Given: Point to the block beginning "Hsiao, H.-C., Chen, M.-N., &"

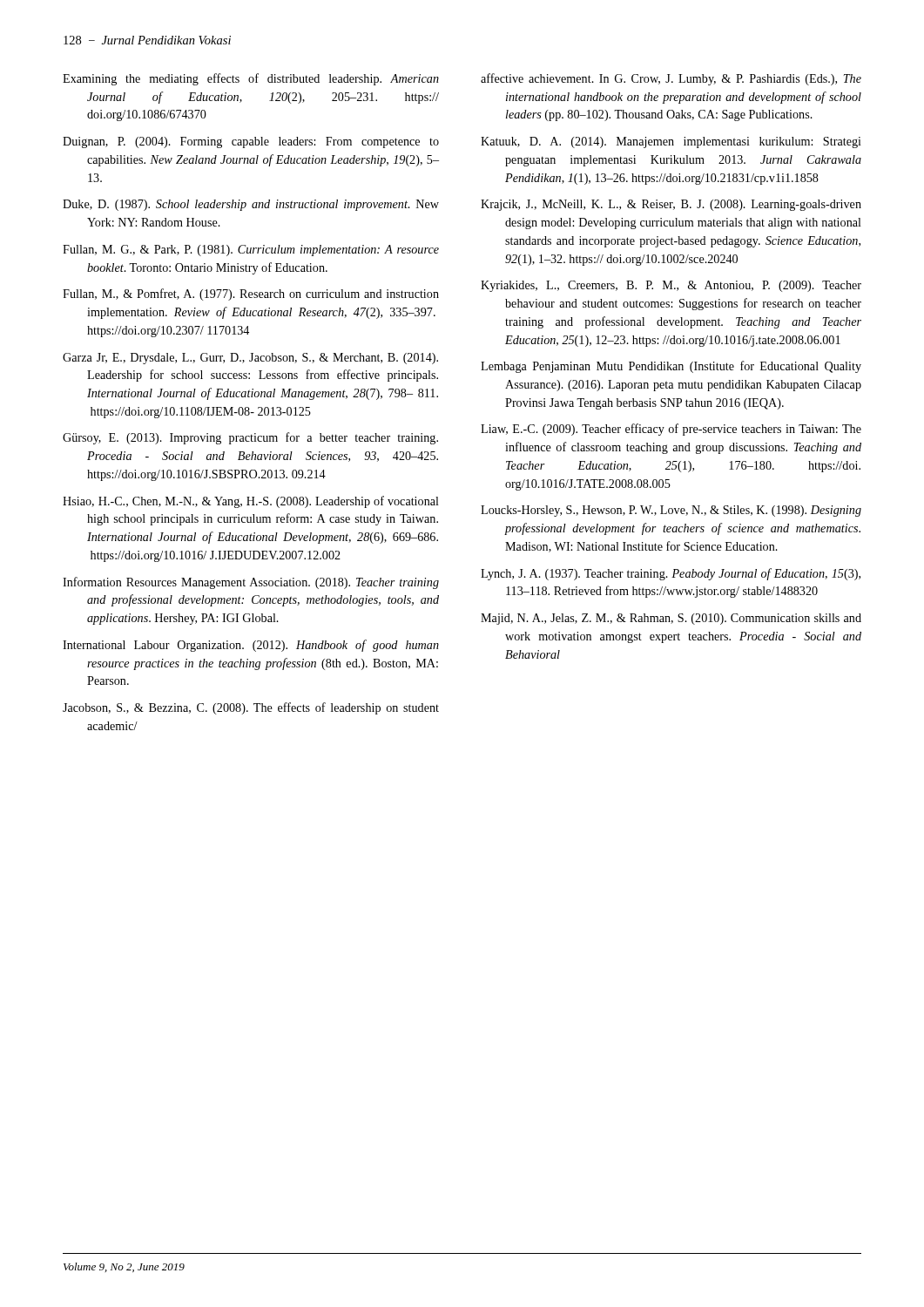Looking at the screenshot, I should [x=251, y=528].
